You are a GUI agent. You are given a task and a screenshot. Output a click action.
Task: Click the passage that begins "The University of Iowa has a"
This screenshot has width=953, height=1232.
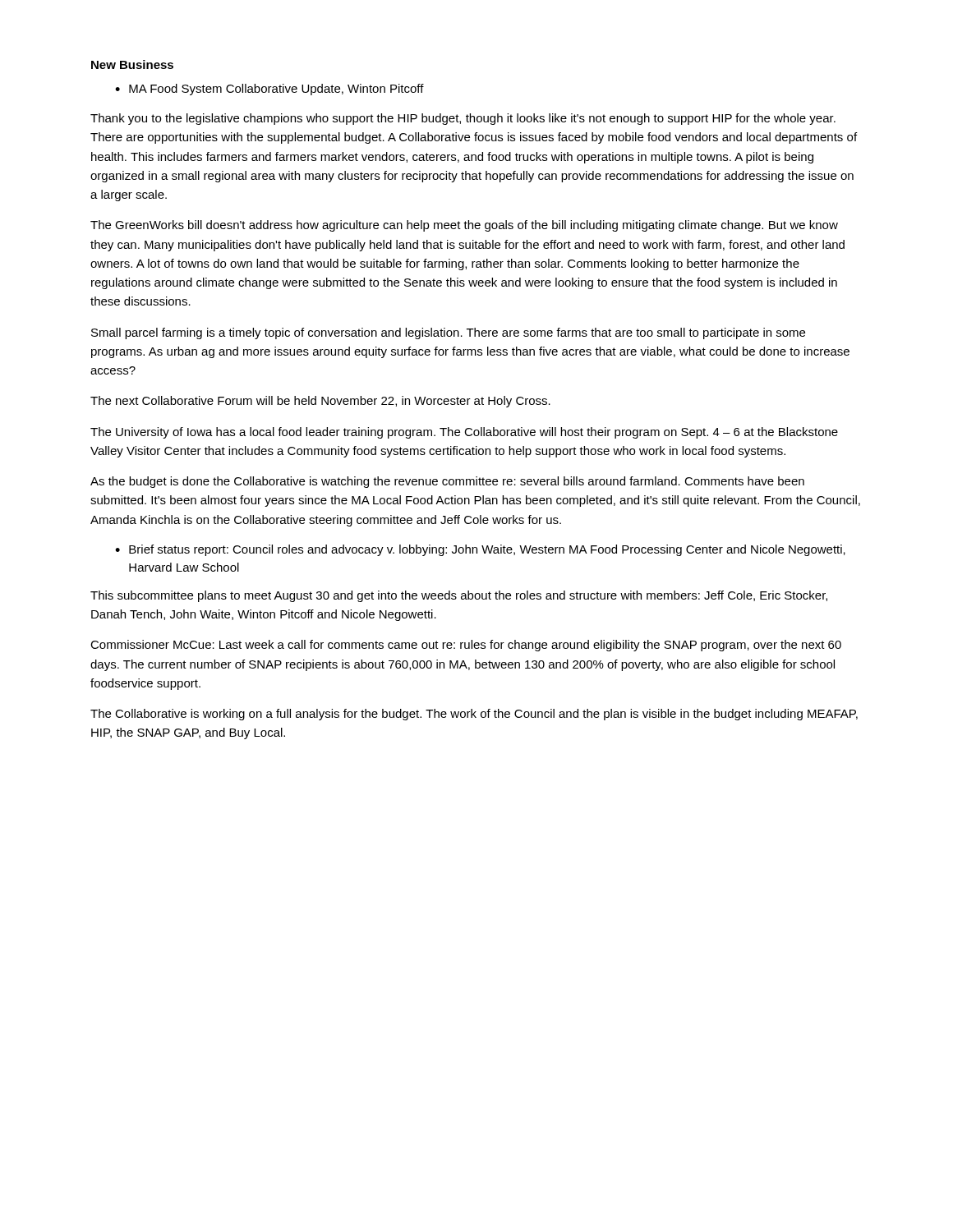[x=464, y=441]
